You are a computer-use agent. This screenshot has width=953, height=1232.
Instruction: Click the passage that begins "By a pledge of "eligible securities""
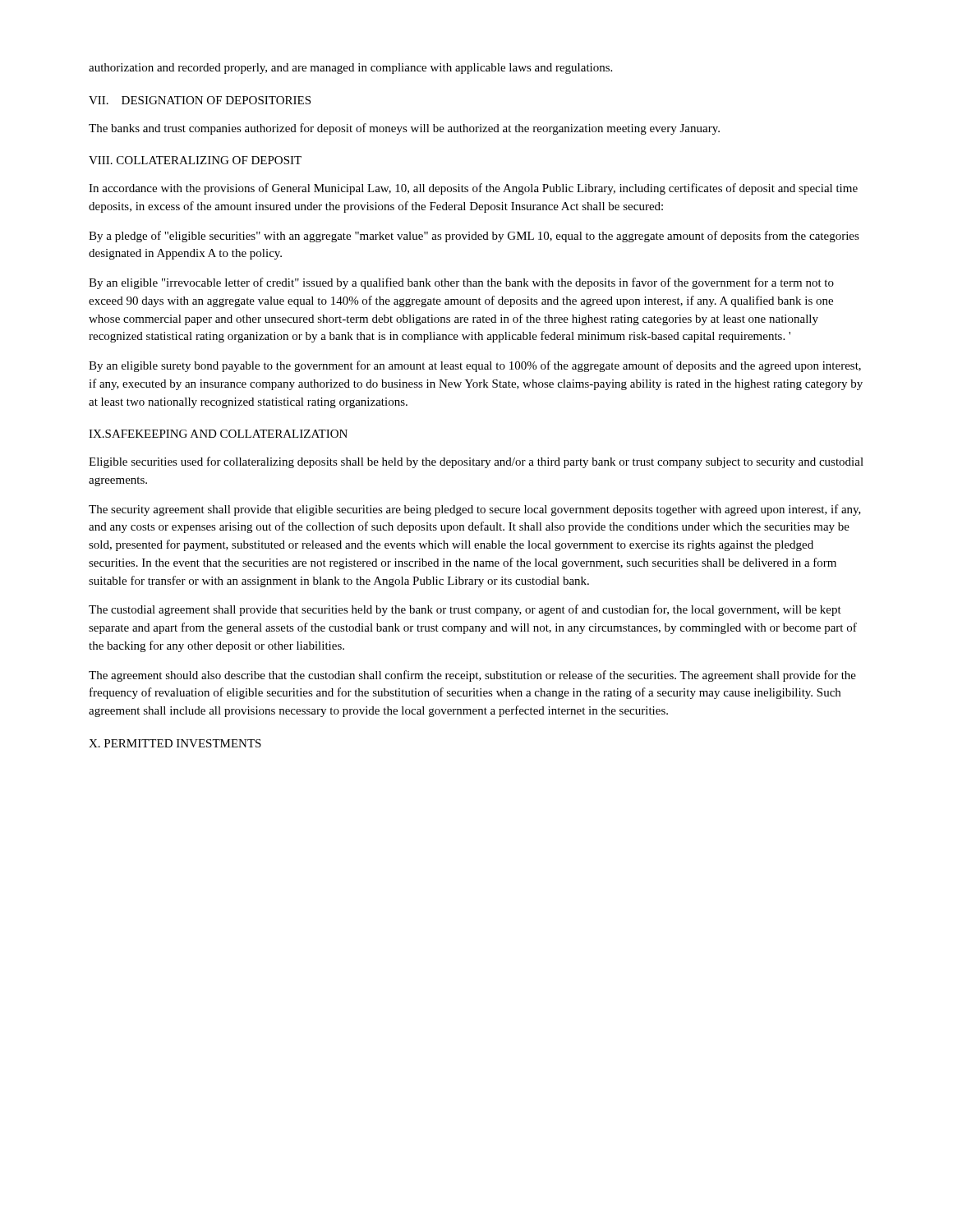pos(474,244)
